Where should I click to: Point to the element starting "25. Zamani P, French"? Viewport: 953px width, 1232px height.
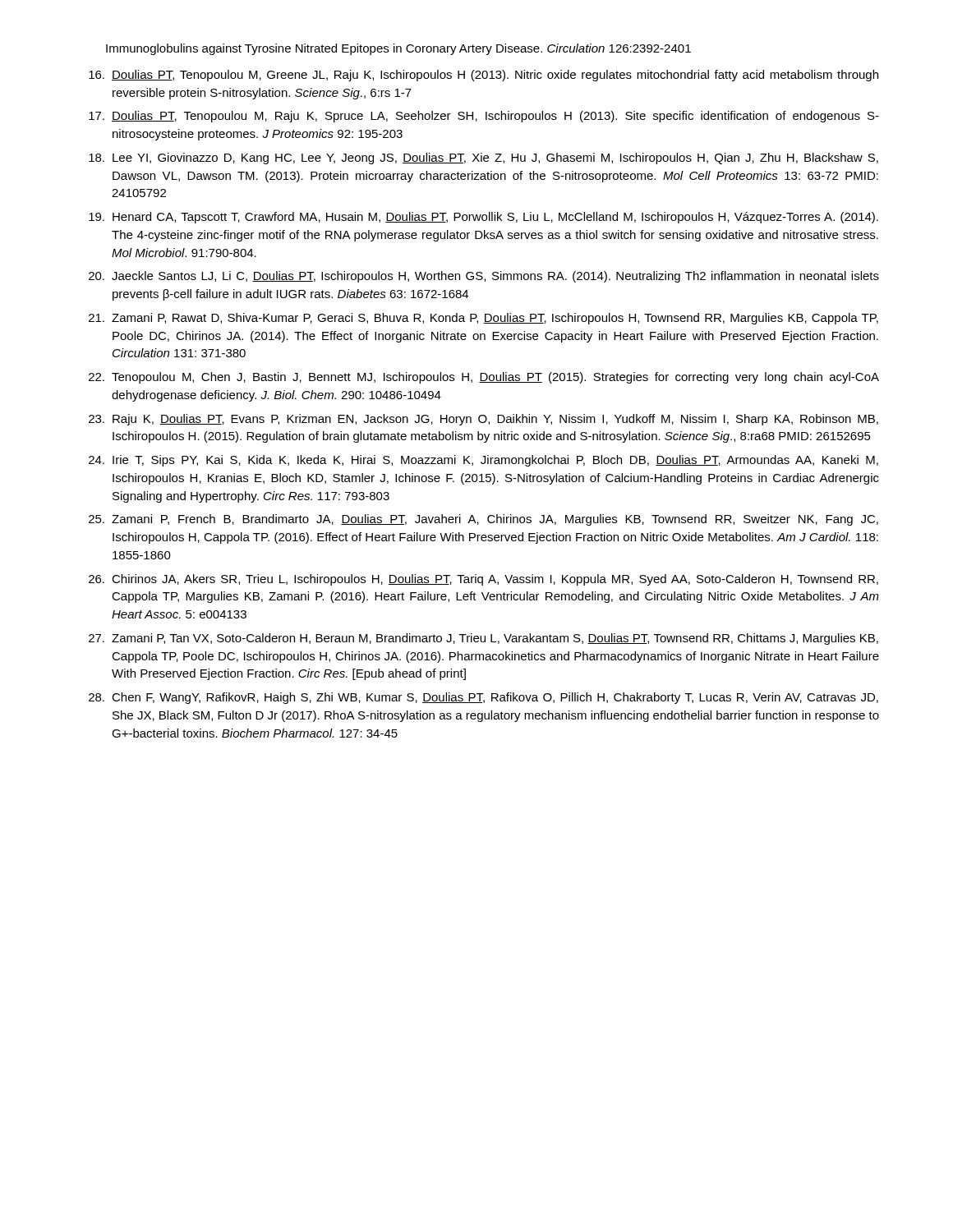point(476,537)
